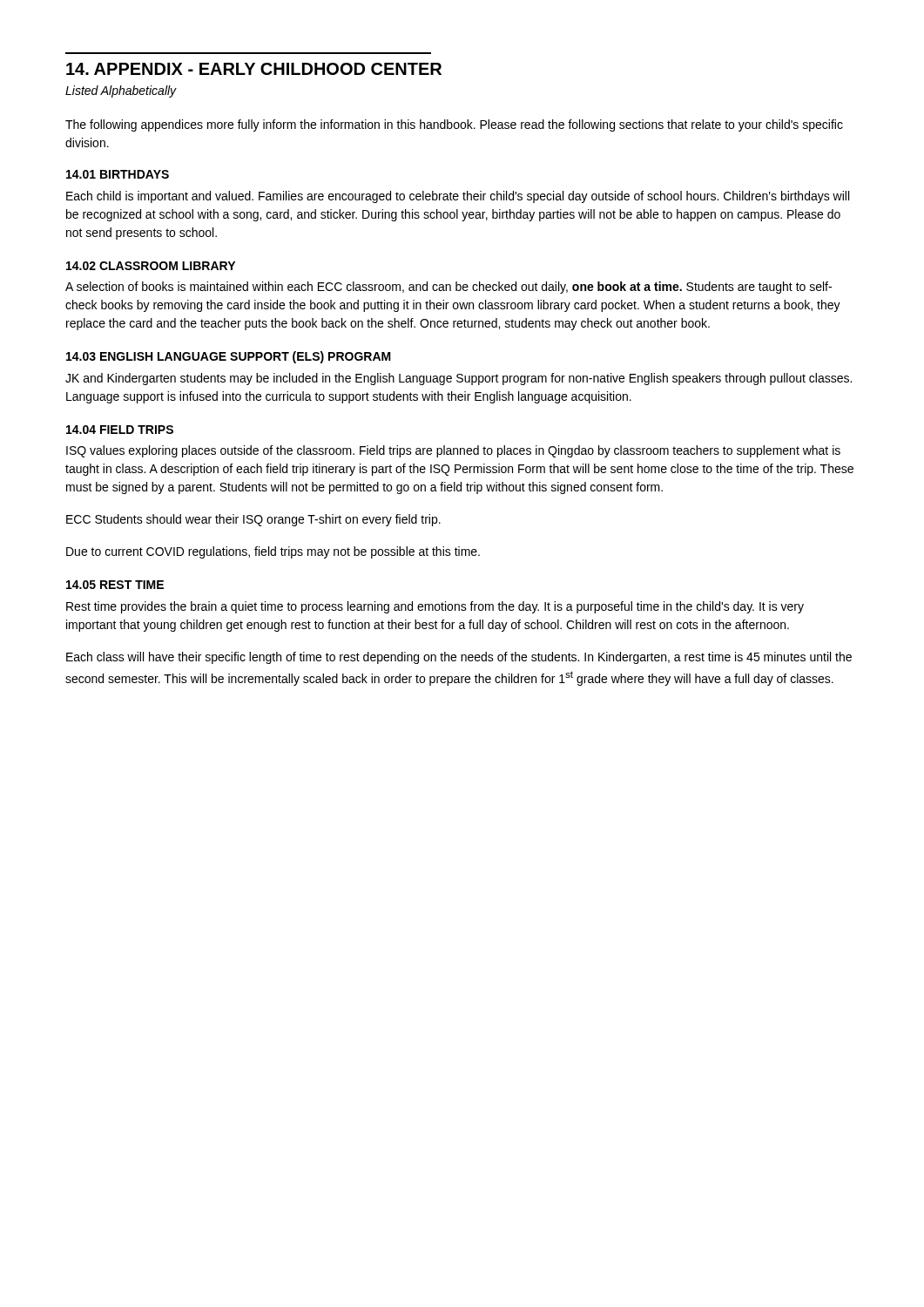Navigate to the region starting "14.03 ENGLISH LANGUAGE"
This screenshot has width=924, height=1307.
(x=228, y=357)
